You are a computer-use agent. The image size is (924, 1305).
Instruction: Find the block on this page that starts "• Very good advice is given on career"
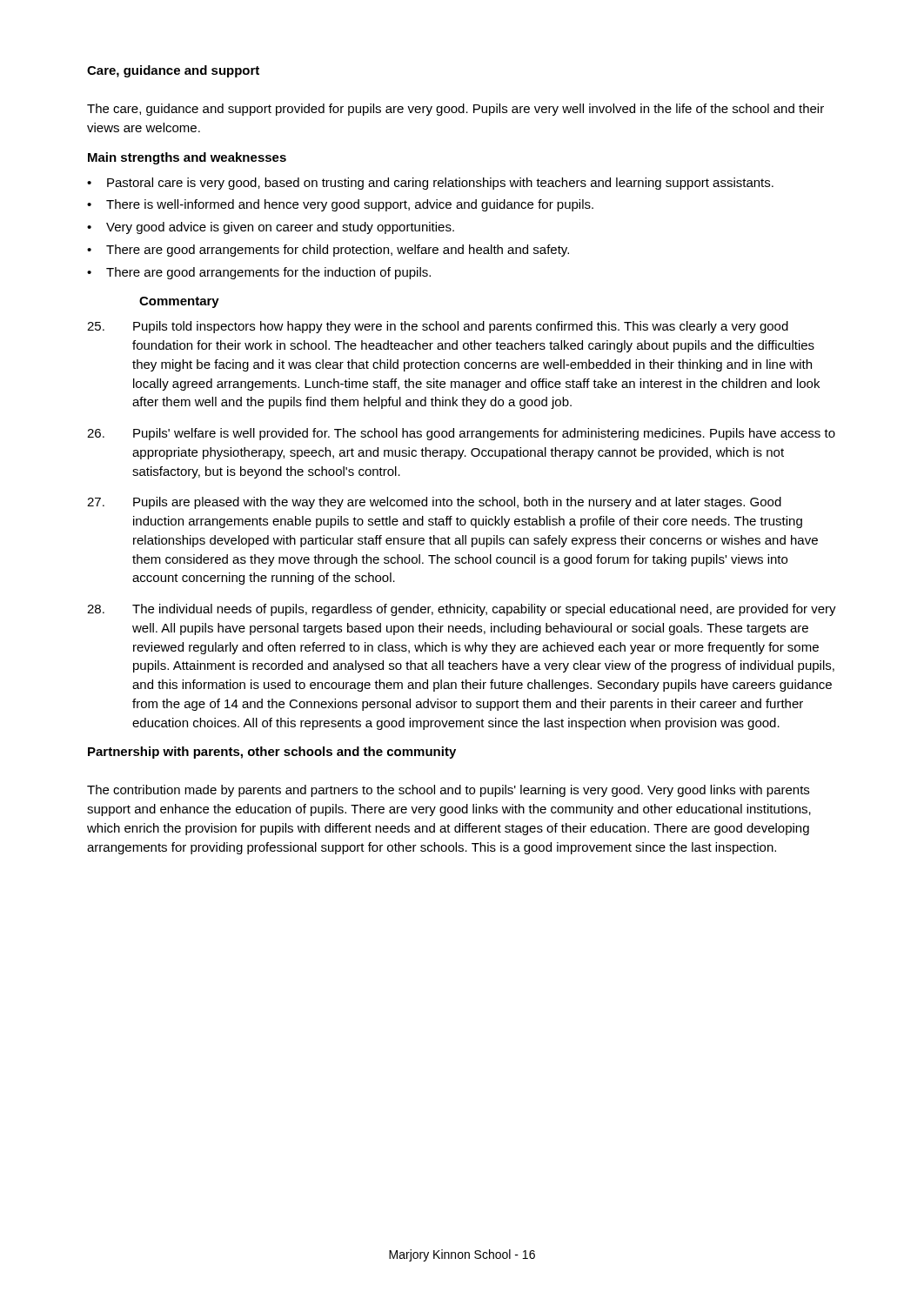click(271, 227)
